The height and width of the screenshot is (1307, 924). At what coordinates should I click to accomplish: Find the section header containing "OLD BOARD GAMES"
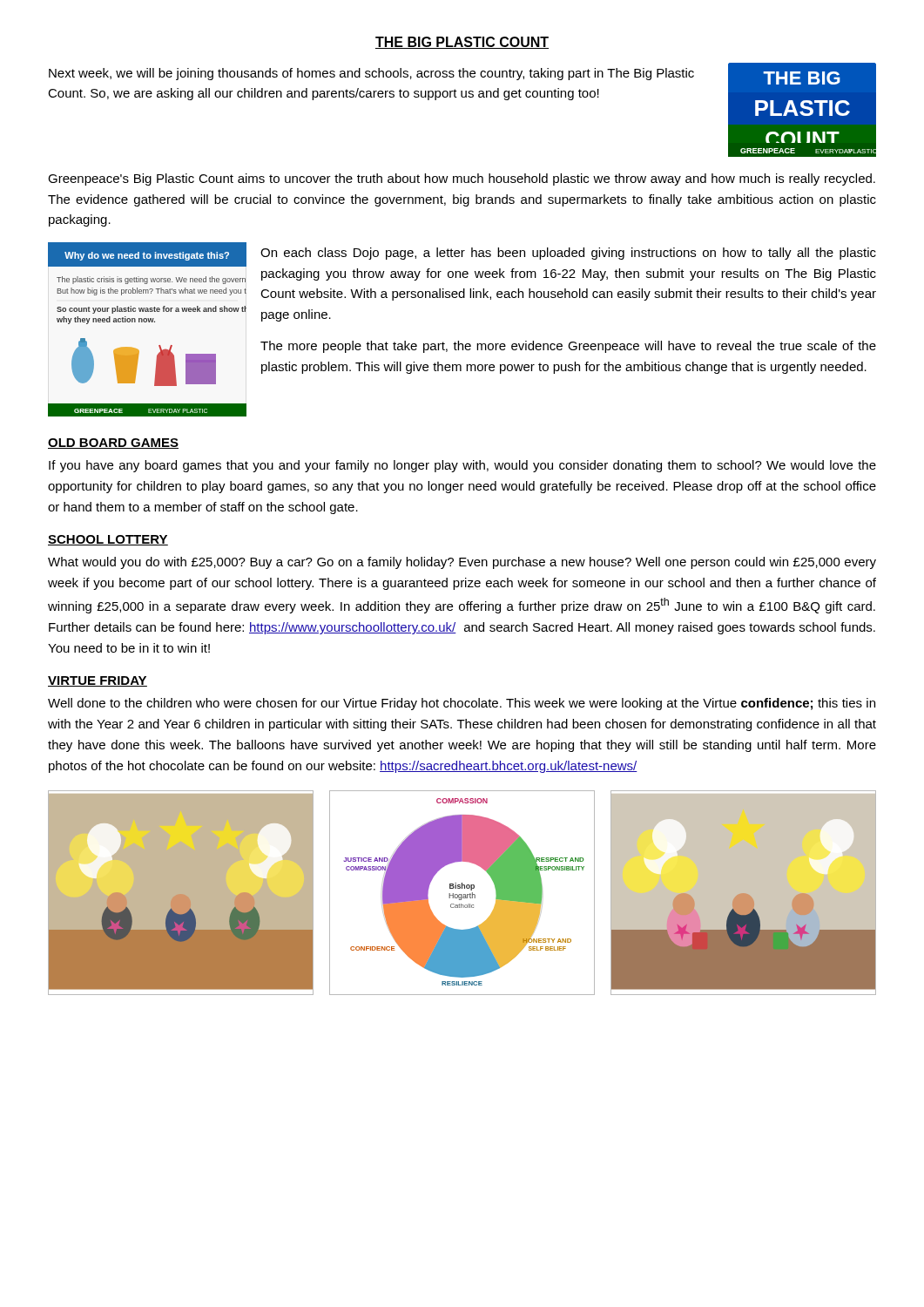pos(113,442)
